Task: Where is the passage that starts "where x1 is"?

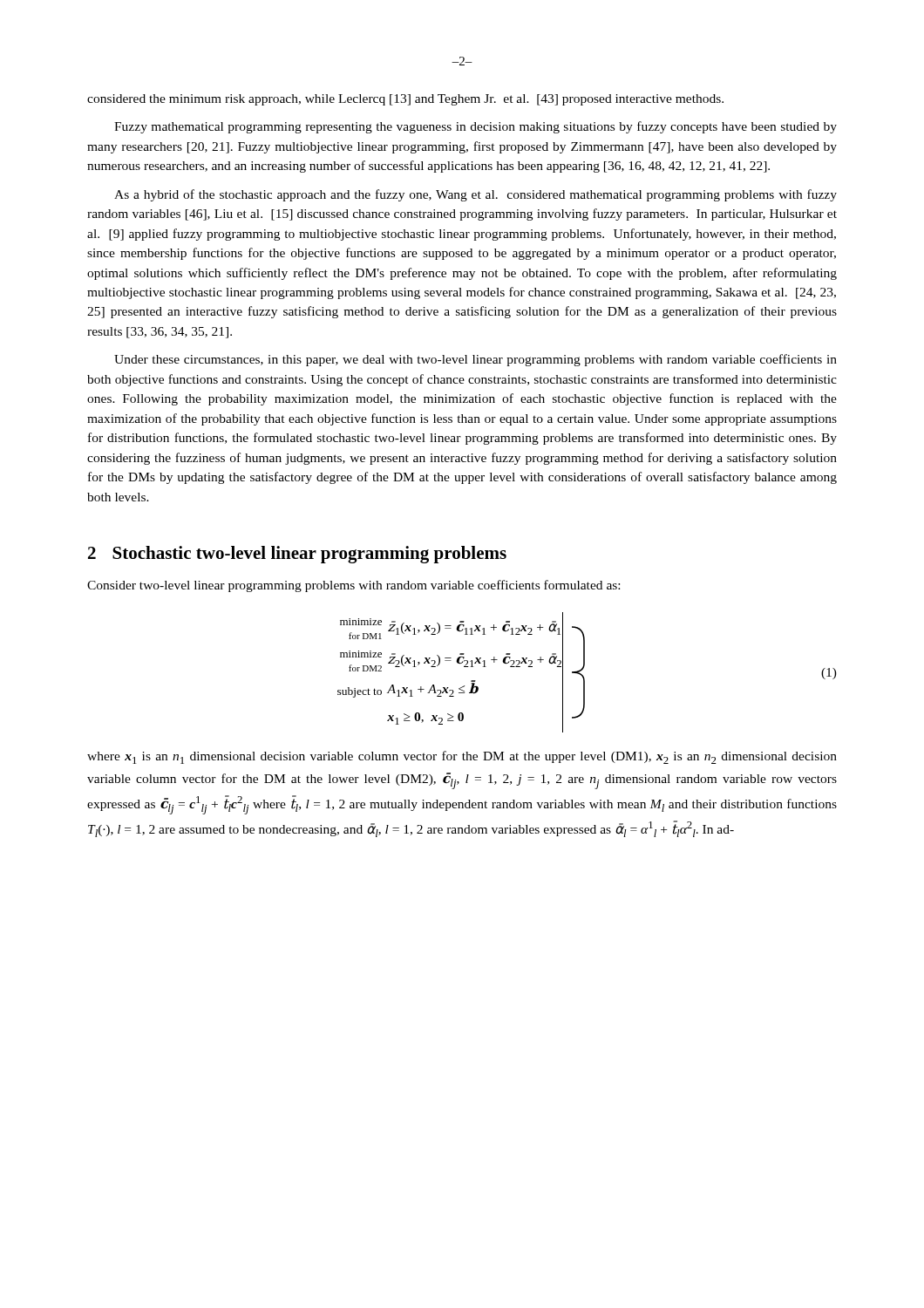Action: (462, 794)
